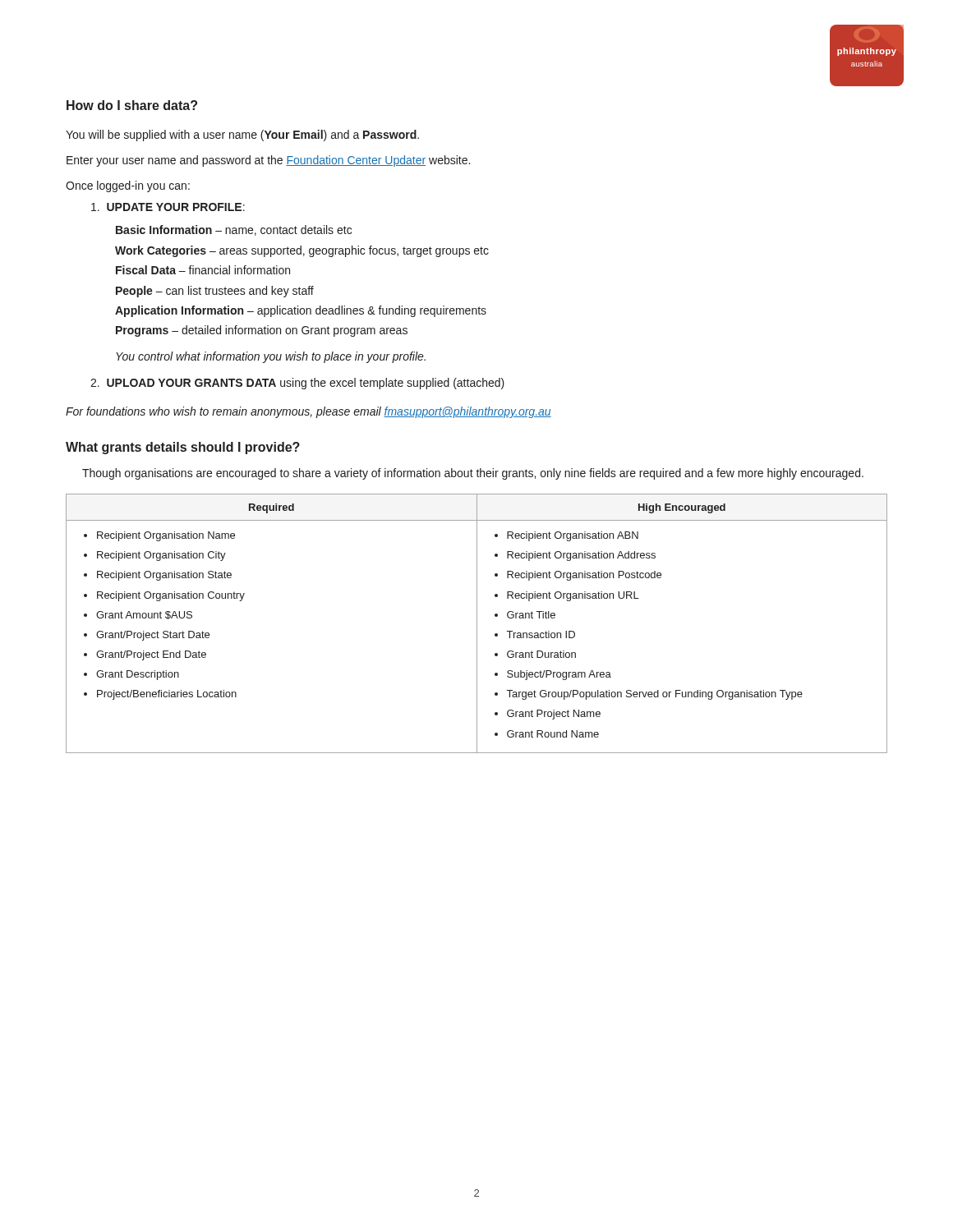Find the text starting "UPDATE YOUR PROFILE:"
Image resolution: width=953 pixels, height=1232 pixels.
168,207
